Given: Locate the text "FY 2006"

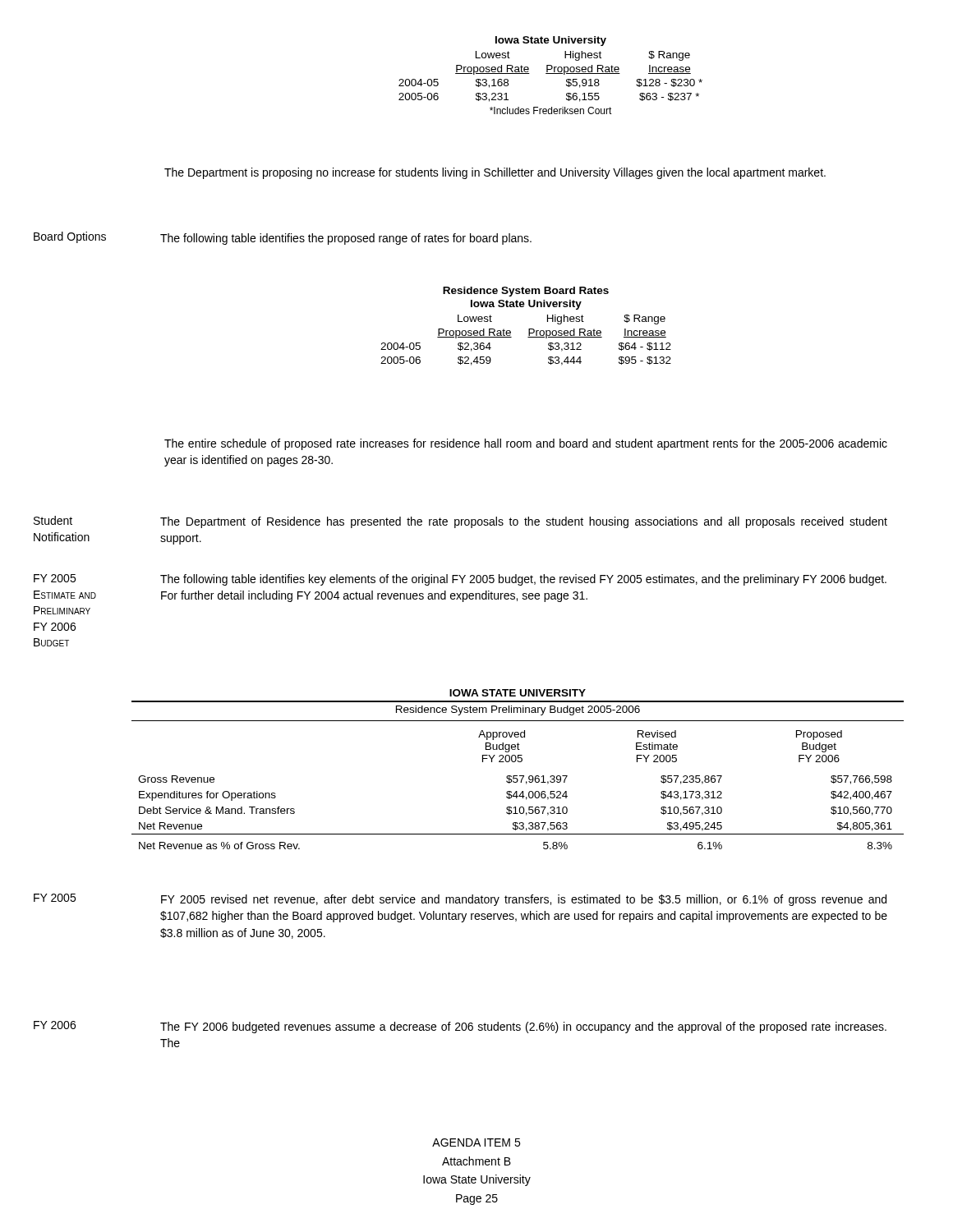Looking at the screenshot, I should coord(55,1025).
